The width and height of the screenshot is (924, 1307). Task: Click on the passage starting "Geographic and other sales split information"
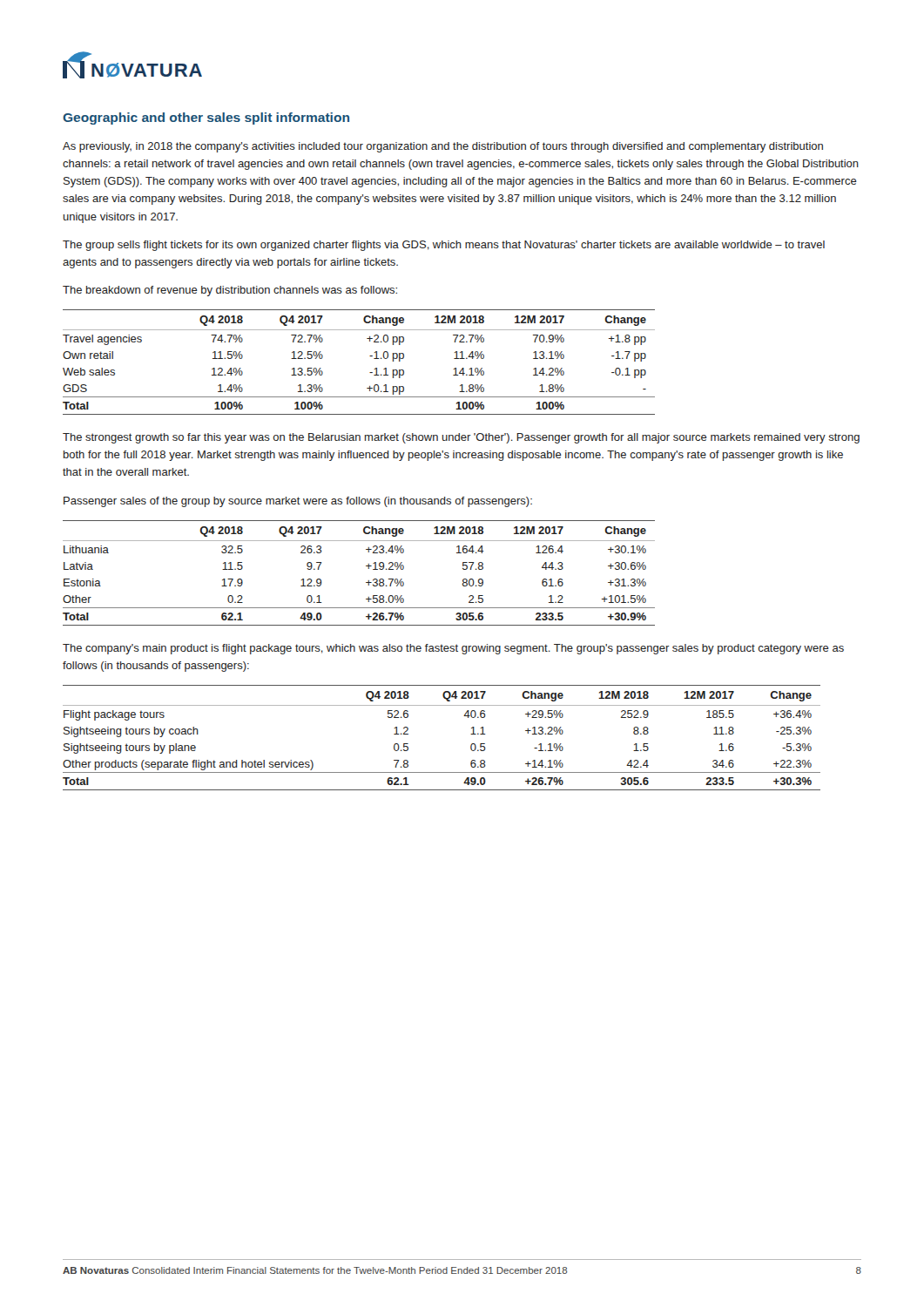point(206,117)
